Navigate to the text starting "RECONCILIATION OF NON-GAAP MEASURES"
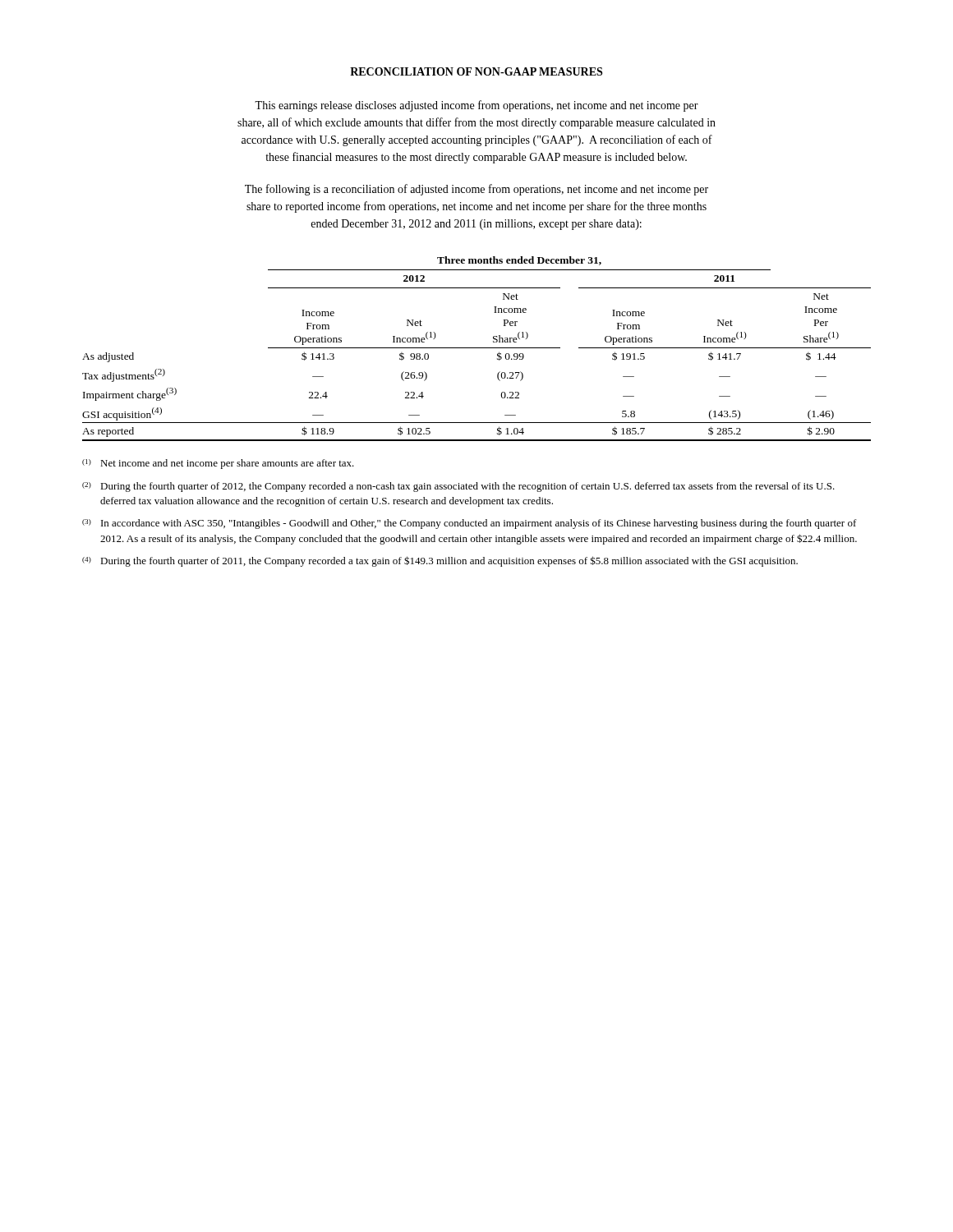The image size is (953, 1232). pos(476,72)
